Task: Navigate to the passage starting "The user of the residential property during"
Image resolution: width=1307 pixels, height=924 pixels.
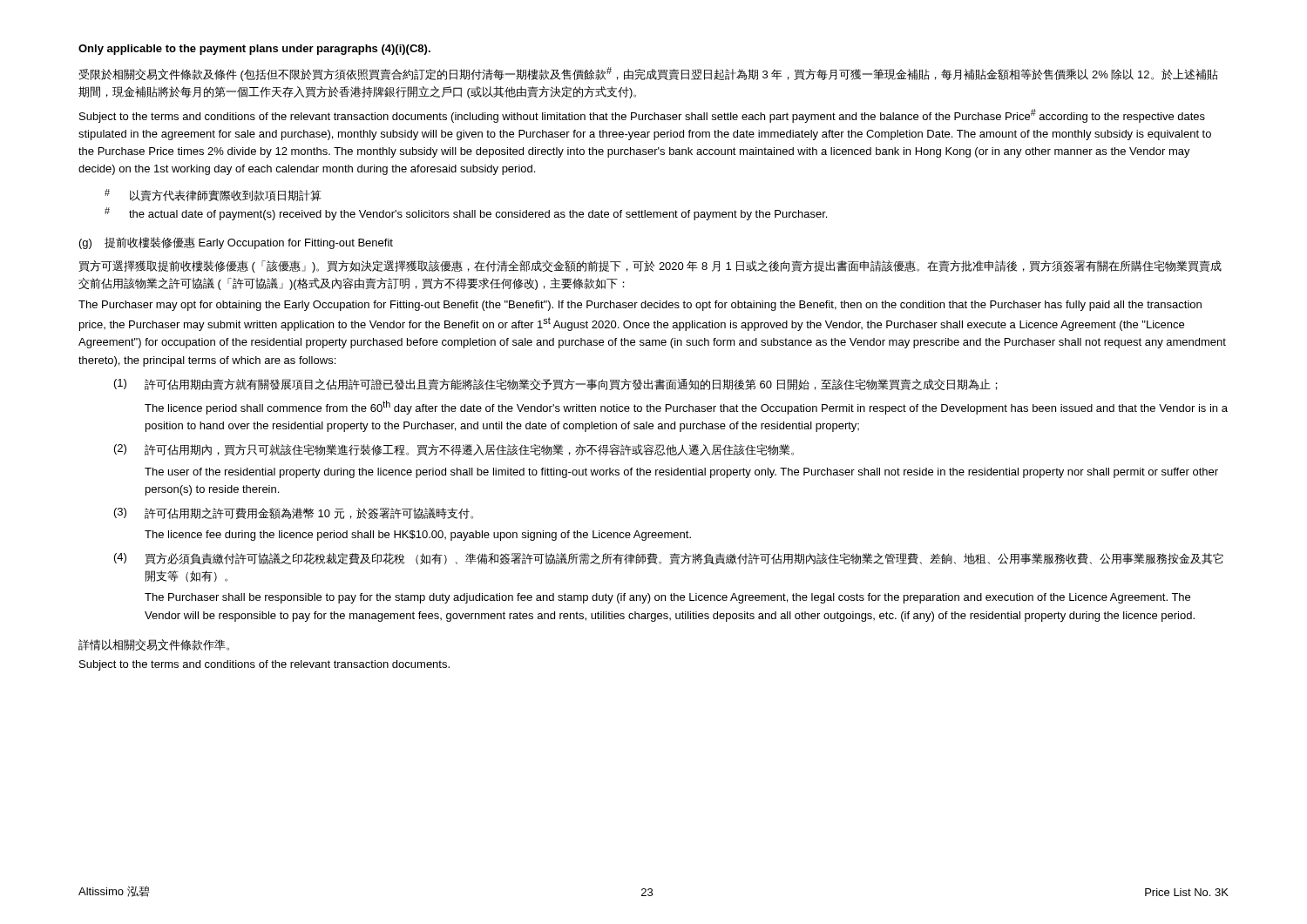Action: click(x=687, y=480)
